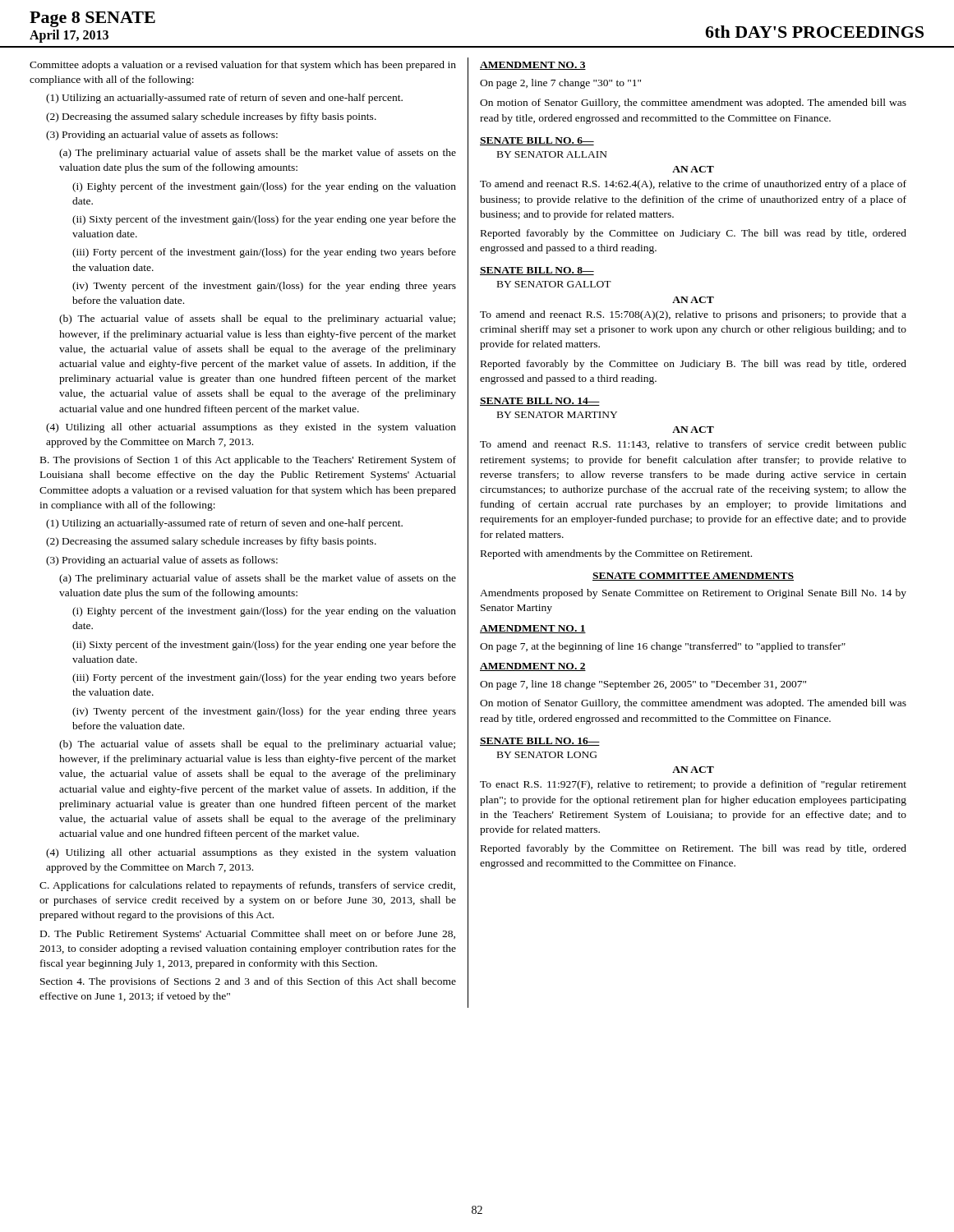The image size is (954, 1232).
Task: Select the text block with the text "To amend and reenact R.S. 15:708(A)(2), relative to"
Action: [x=693, y=315]
